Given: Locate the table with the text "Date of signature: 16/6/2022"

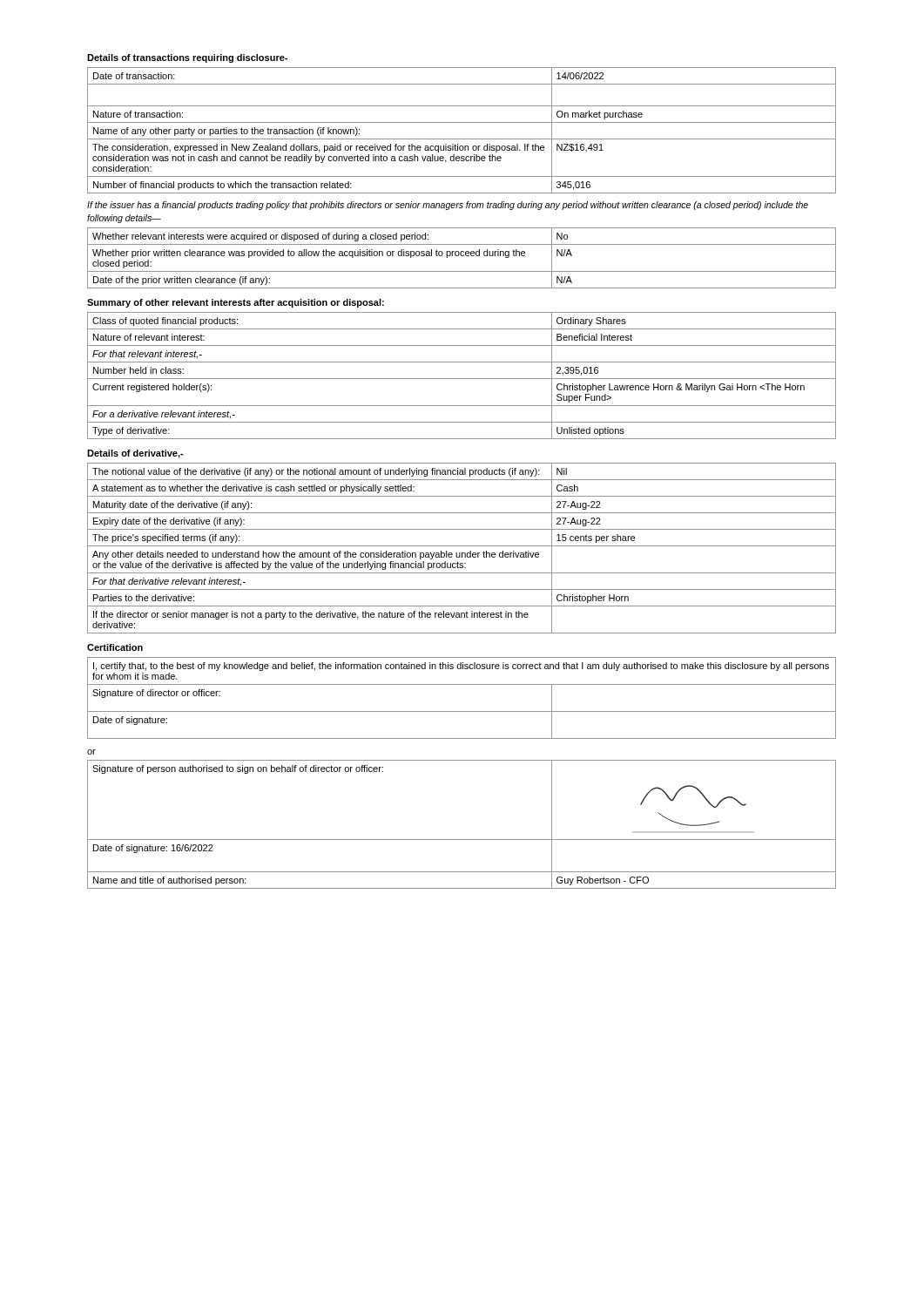Looking at the screenshot, I should (x=462, y=825).
